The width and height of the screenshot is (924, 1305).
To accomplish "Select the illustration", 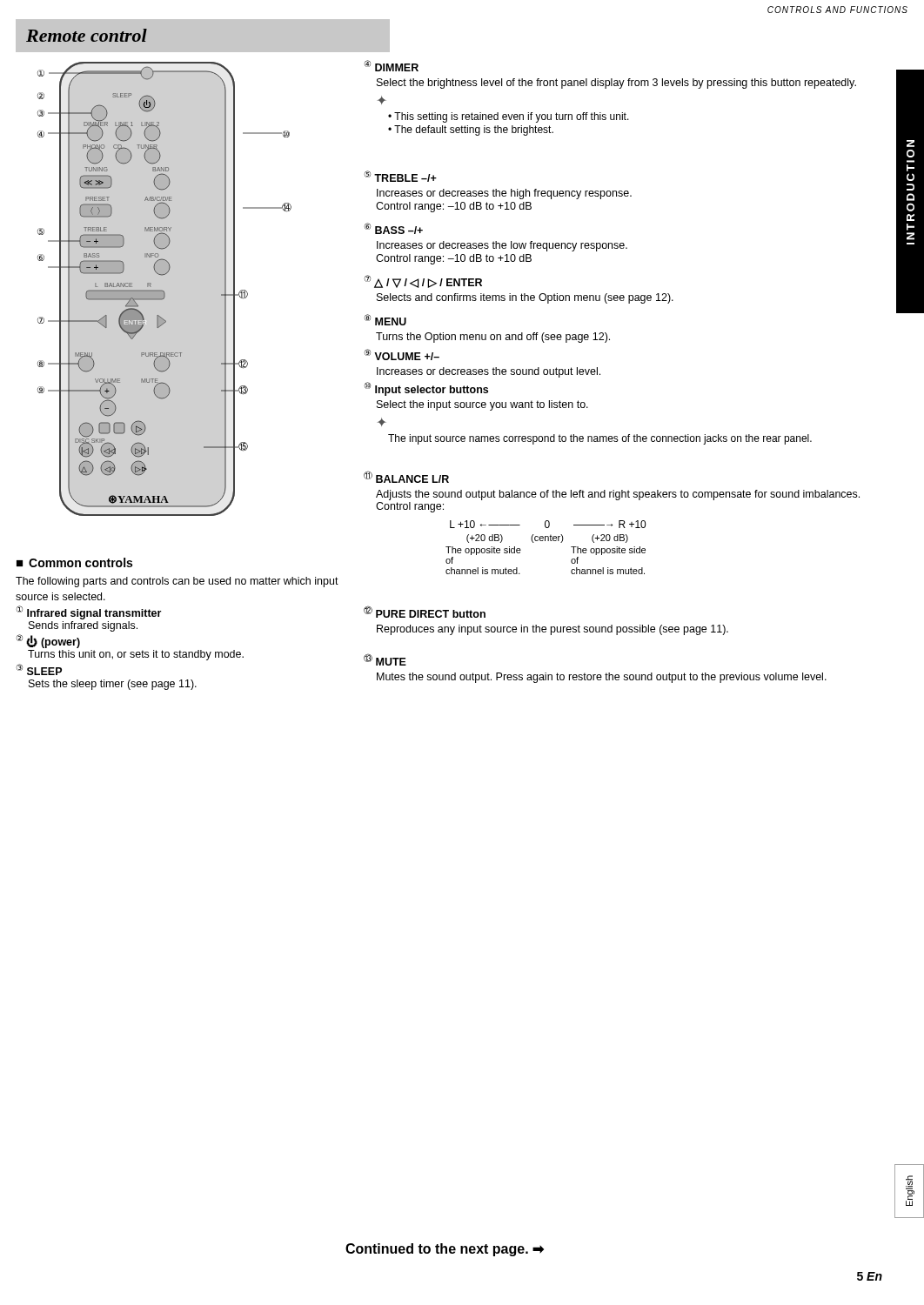I will (180, 302).
